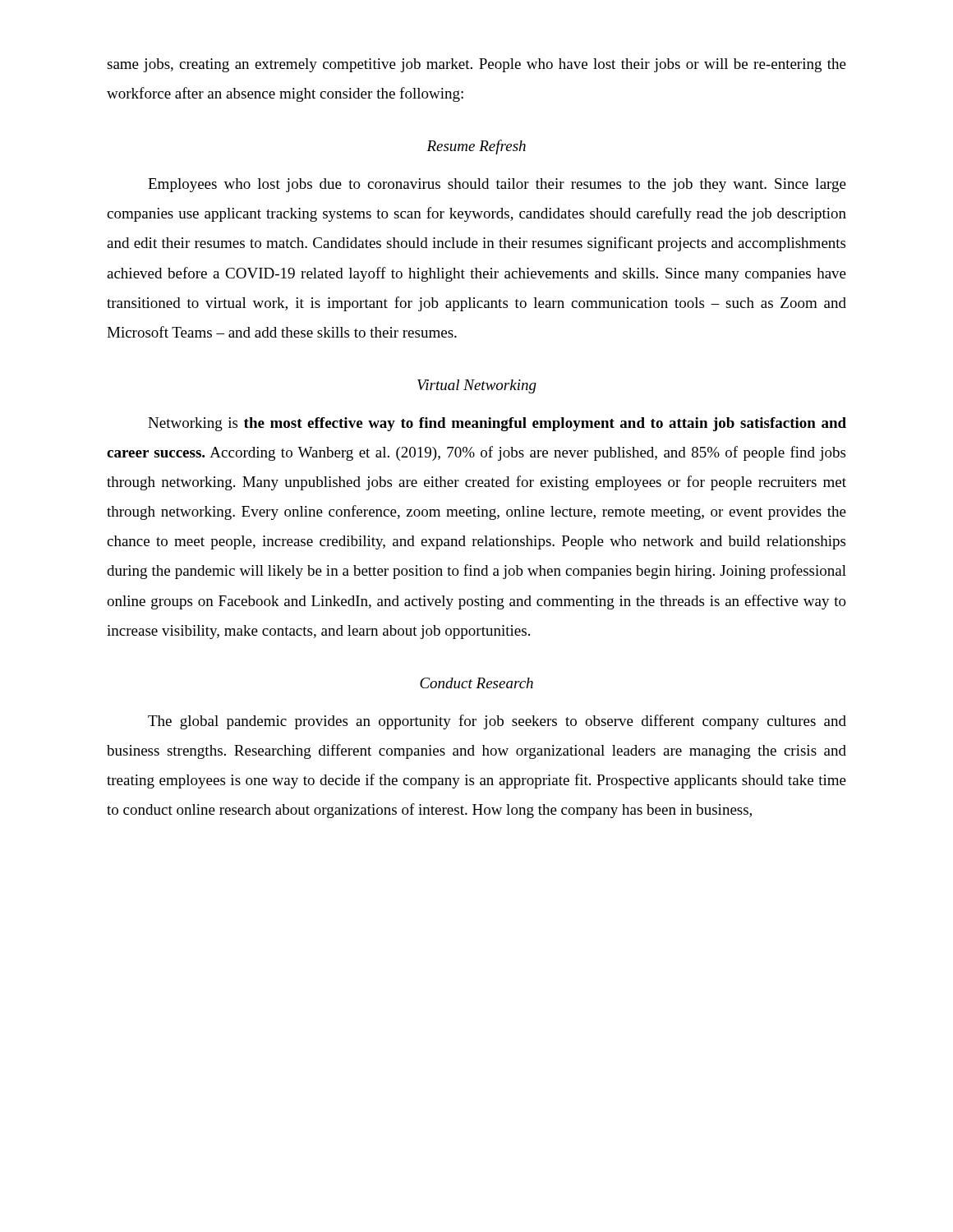Point to the text starting "Employees who lost jobs due"
The height and width of the screenshot is (1232, 953).
(476, 258)
